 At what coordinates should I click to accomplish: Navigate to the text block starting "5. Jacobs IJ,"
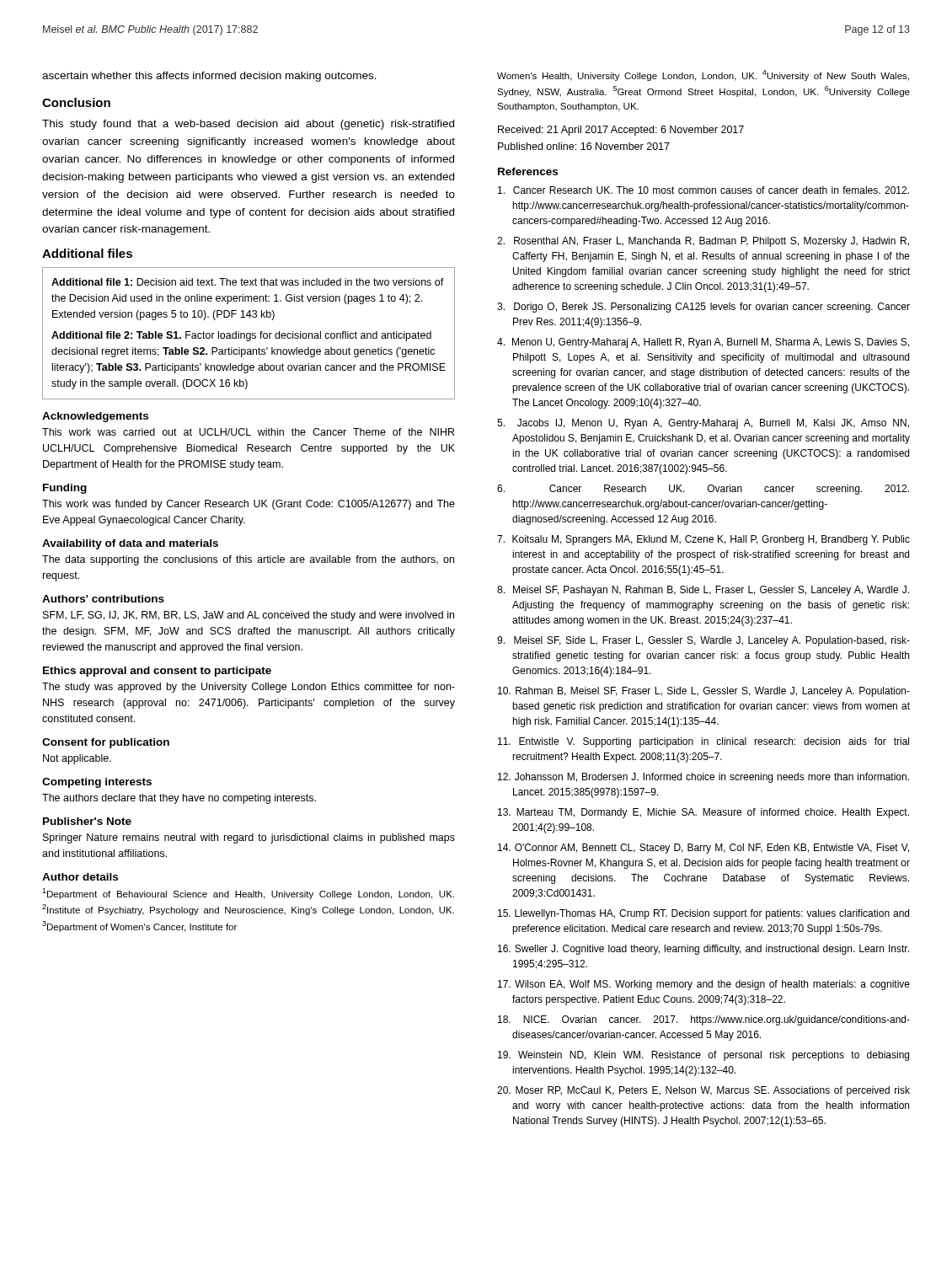point(703,446)
